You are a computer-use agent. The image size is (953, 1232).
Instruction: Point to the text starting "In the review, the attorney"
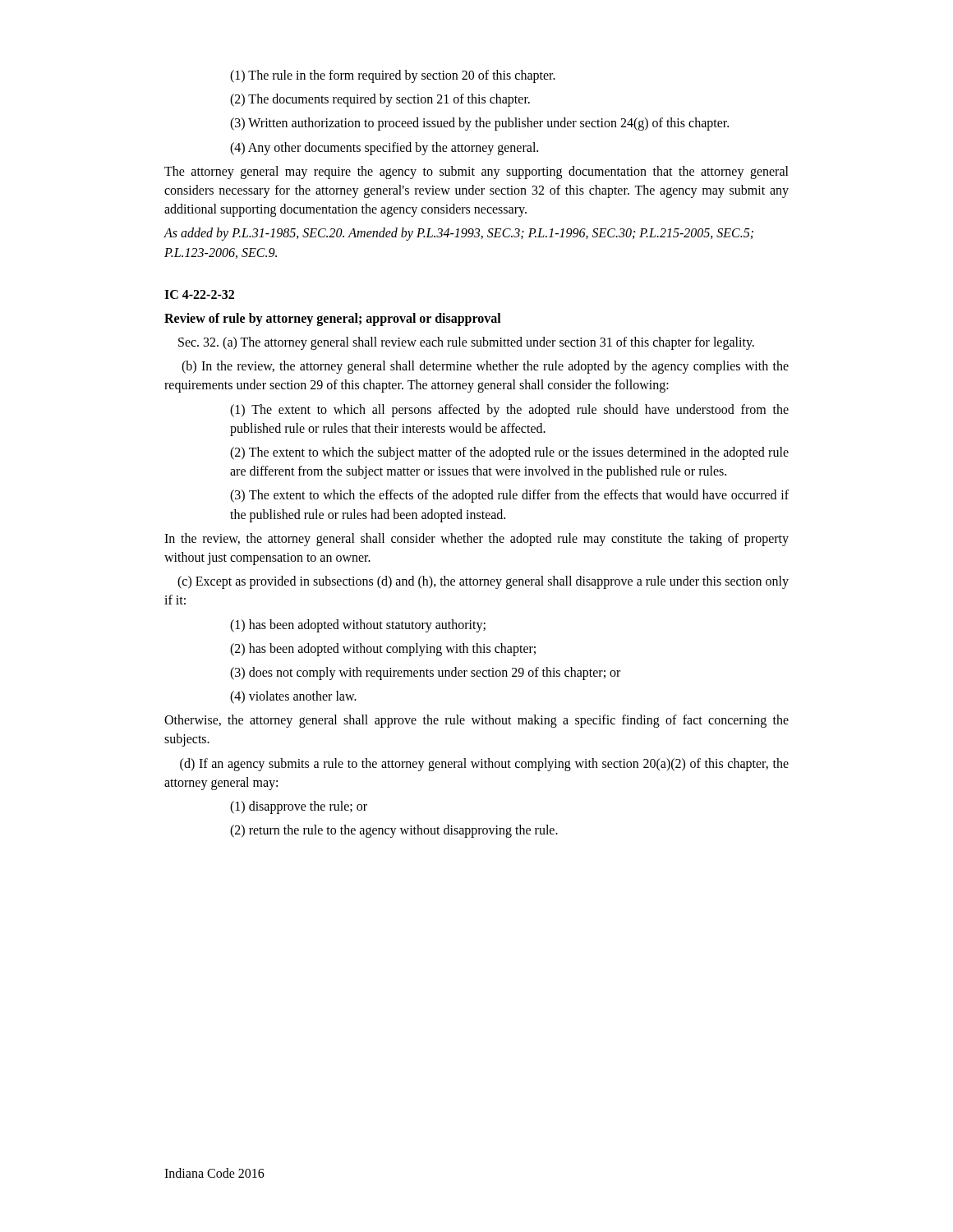click(476, 548)
